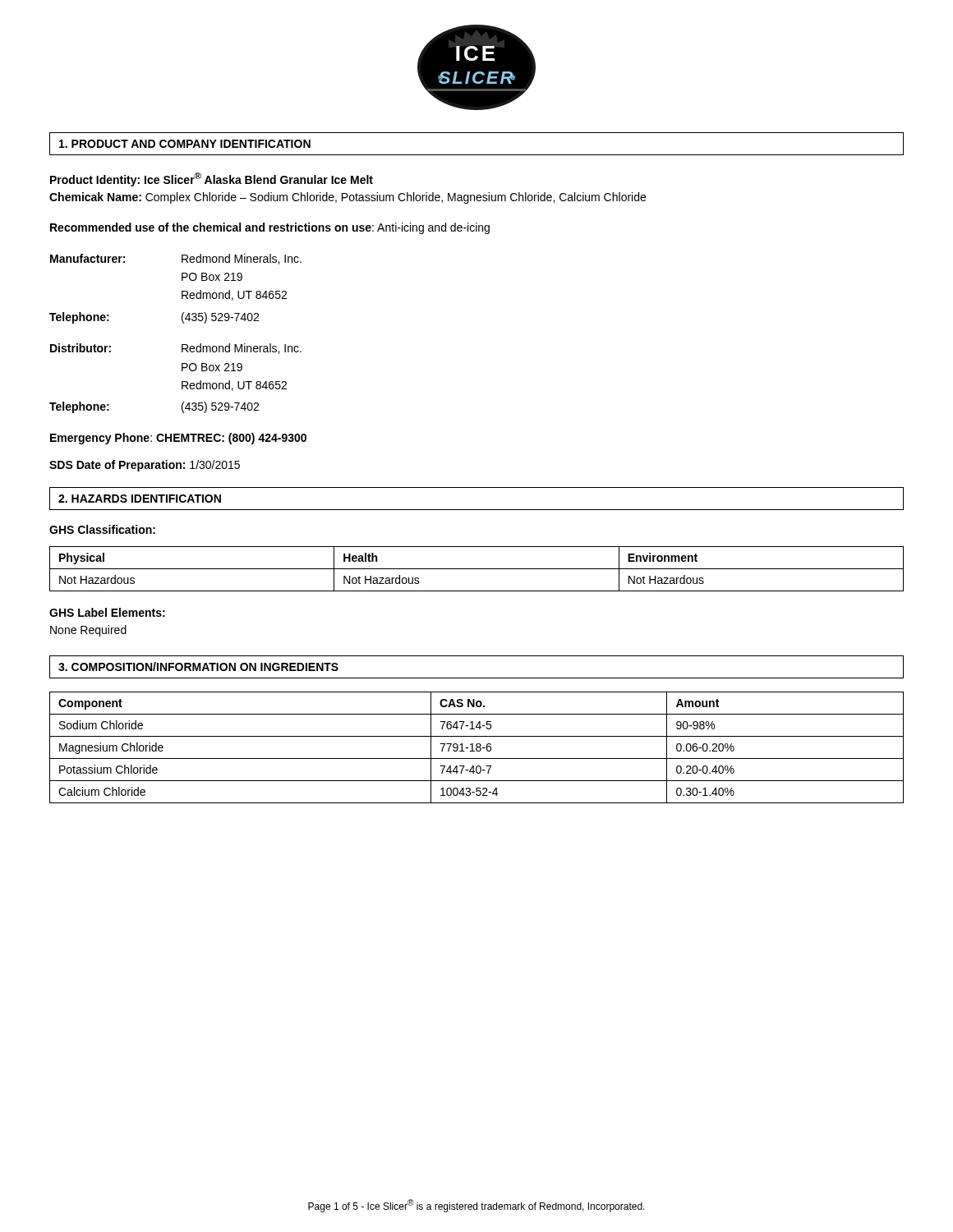Find the table that mentions "Not Hazardous"
The image size is (953, 1232).
pyautogui.click(x=476, y=569)
